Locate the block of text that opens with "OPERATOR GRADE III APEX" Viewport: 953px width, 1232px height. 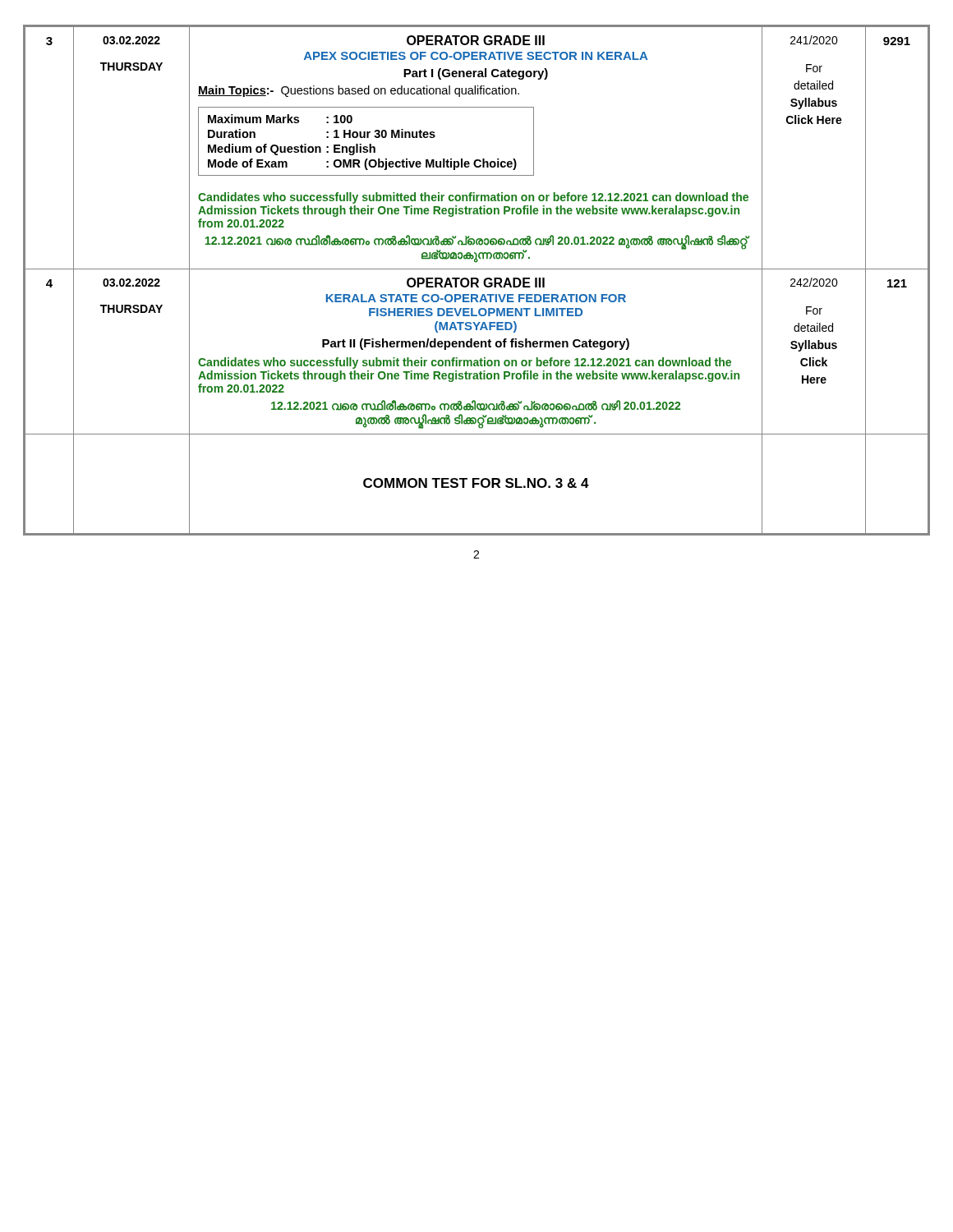pyautogui.click(x=476, y=148)
